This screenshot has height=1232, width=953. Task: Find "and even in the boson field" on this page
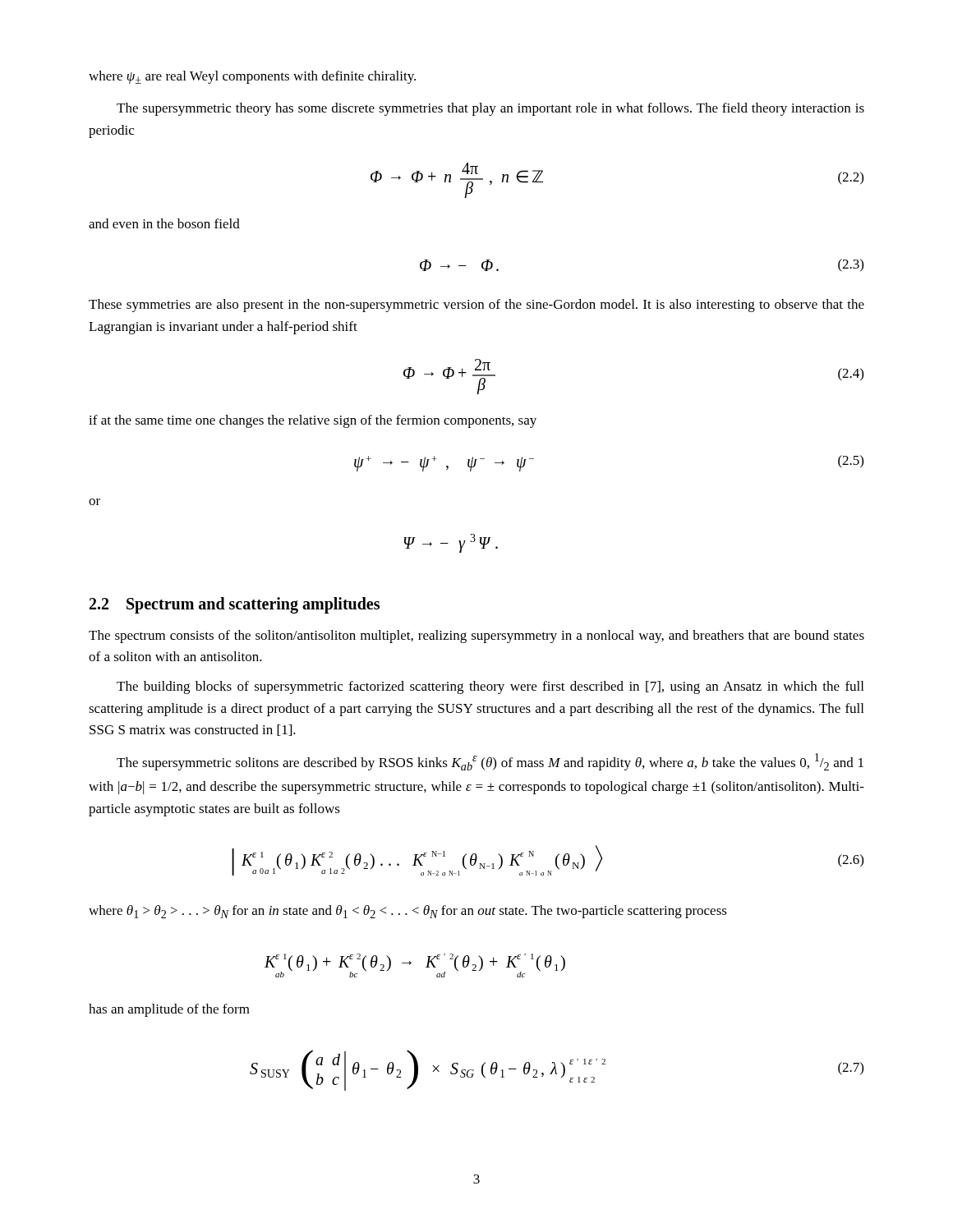coord(164,223)
